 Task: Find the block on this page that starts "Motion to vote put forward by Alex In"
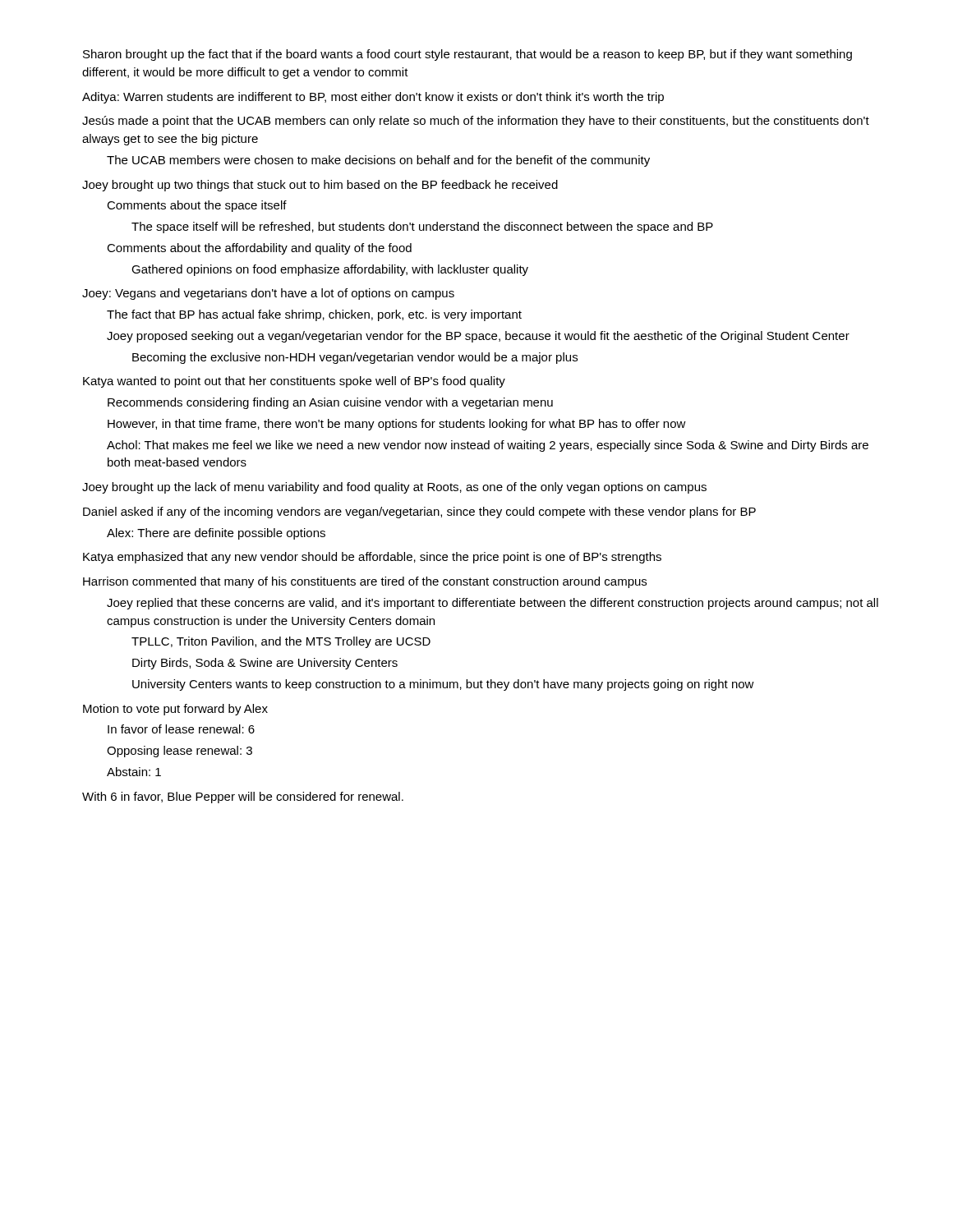tap(175, 710)
